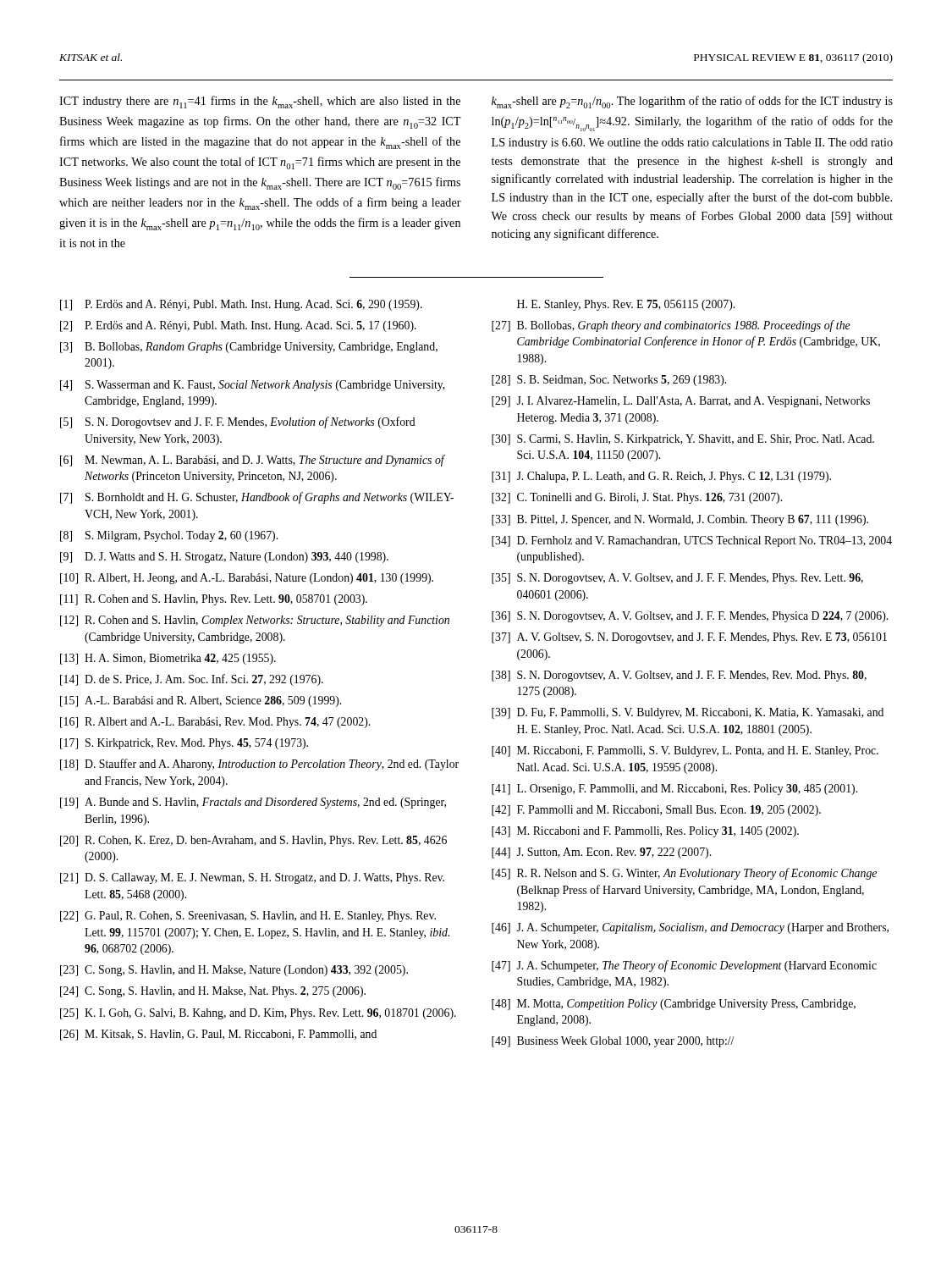Point to the element starting "[31] J. Chalupa, P. L. Leath,"
The image size is (952, 1270).
[692, 477]
